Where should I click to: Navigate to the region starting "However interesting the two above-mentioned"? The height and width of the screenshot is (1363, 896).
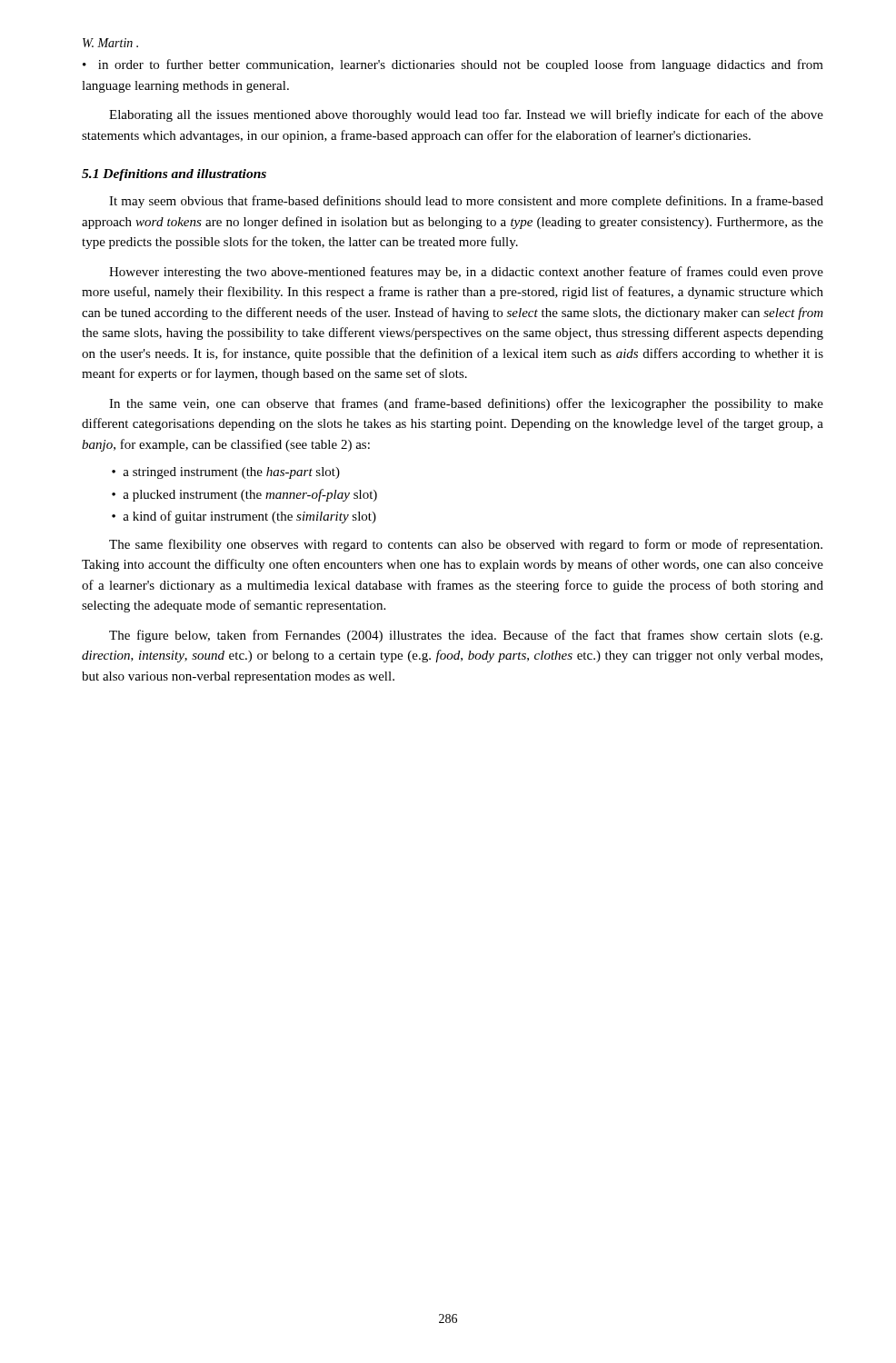(453, 322)
